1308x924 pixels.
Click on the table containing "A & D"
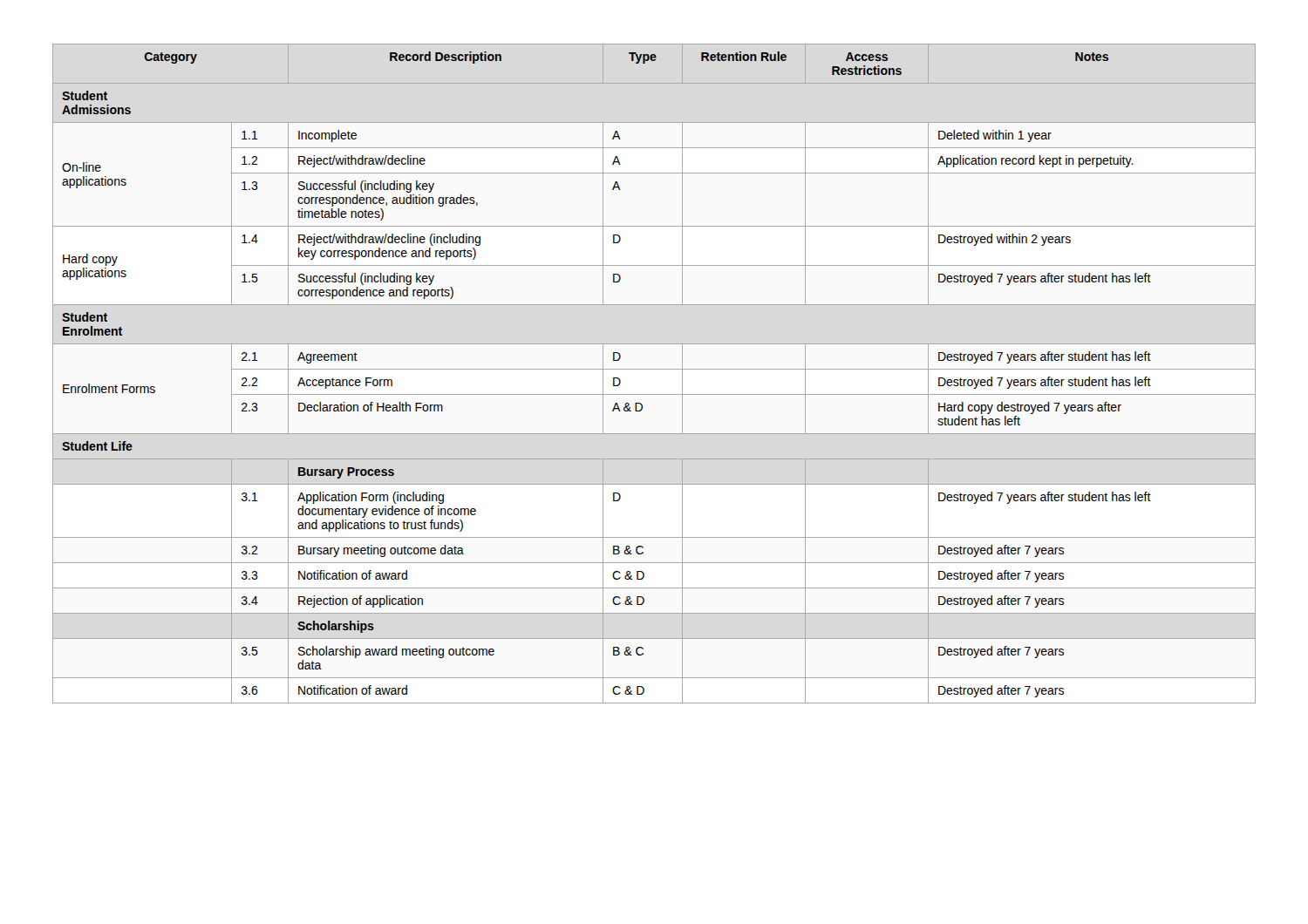point(654,374)
